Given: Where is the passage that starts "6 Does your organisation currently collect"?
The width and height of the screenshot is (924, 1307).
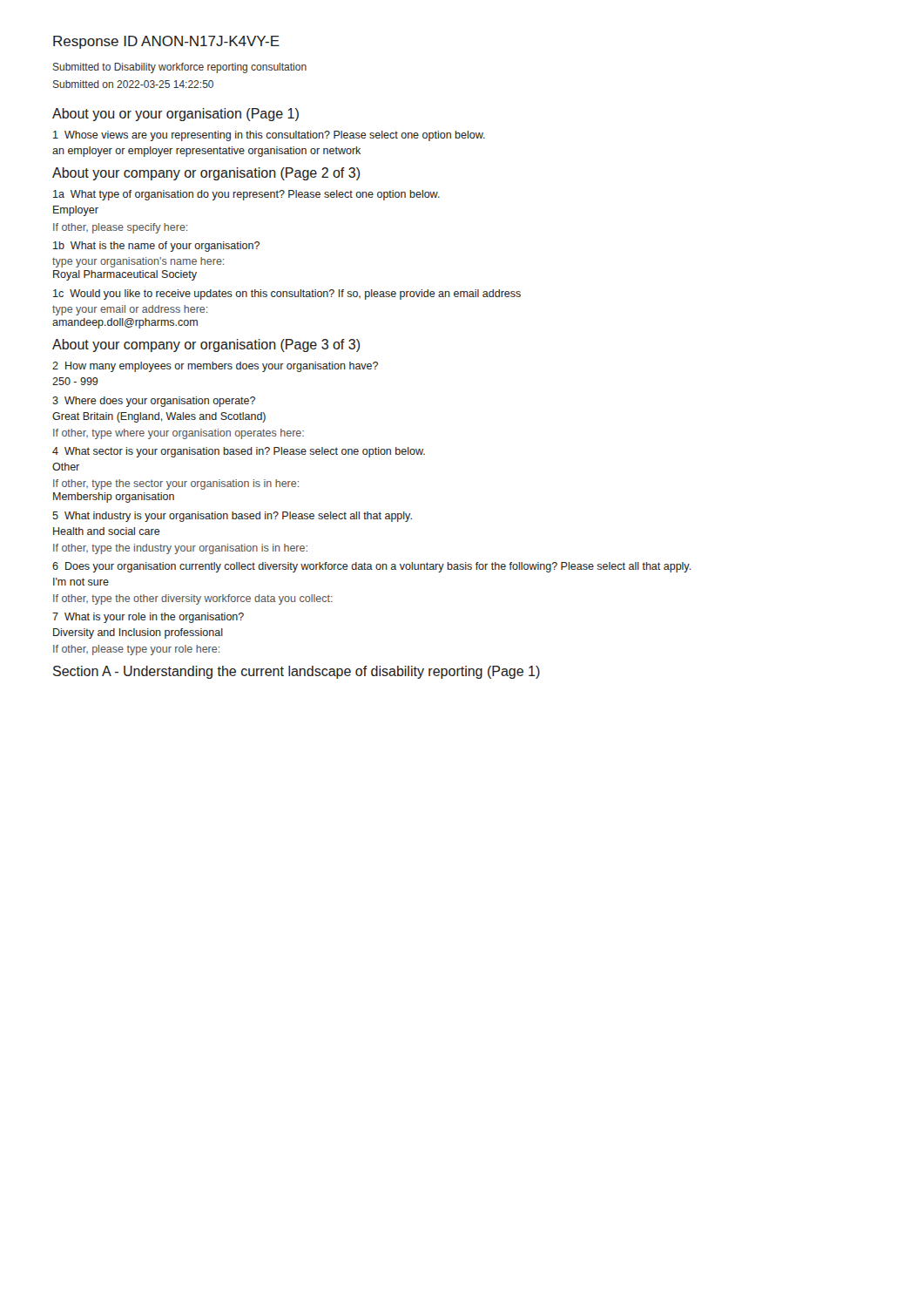Looking at the screenshot, I should point(372,566).
